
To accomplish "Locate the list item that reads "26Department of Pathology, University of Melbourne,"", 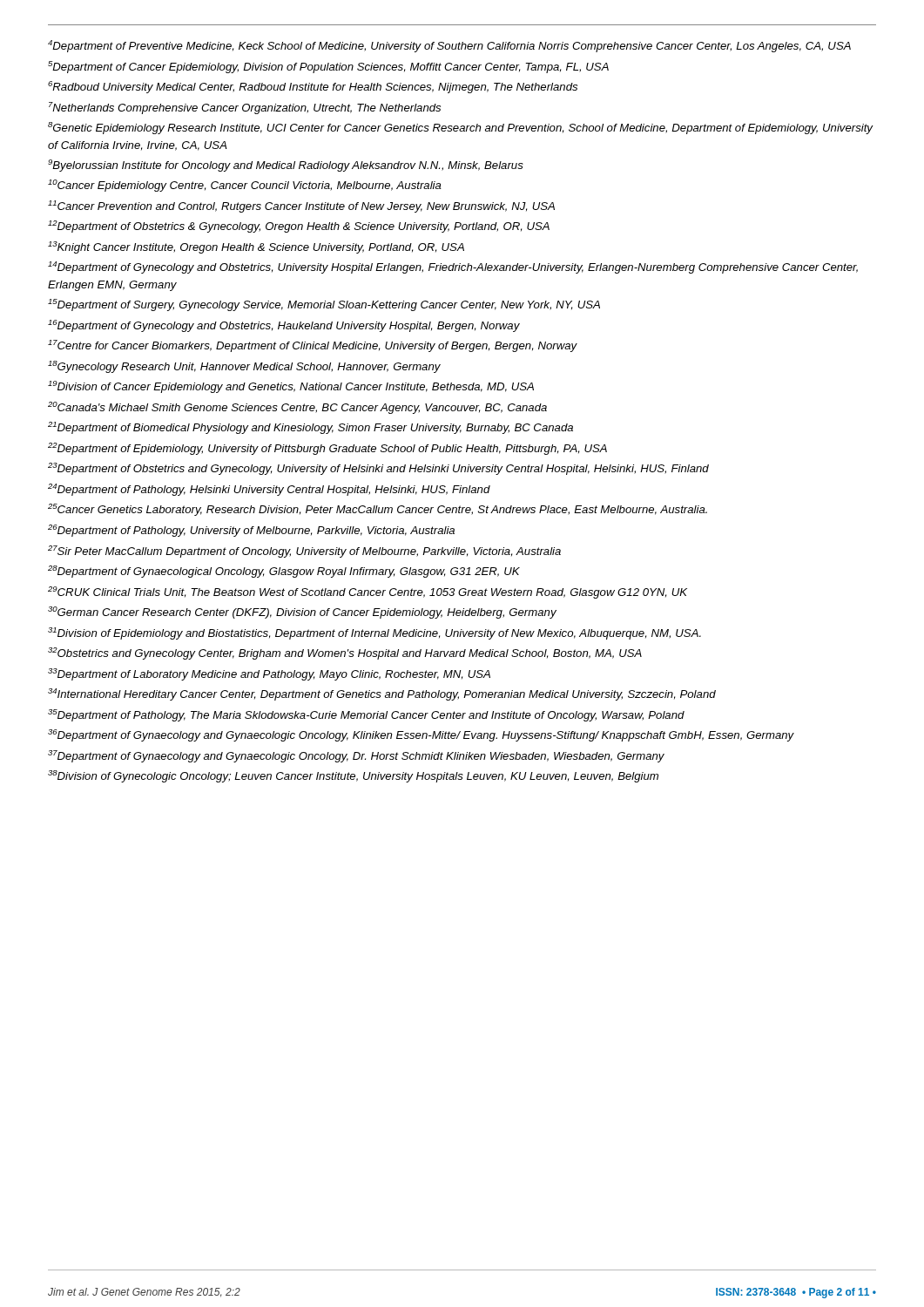I will point(252,529).
